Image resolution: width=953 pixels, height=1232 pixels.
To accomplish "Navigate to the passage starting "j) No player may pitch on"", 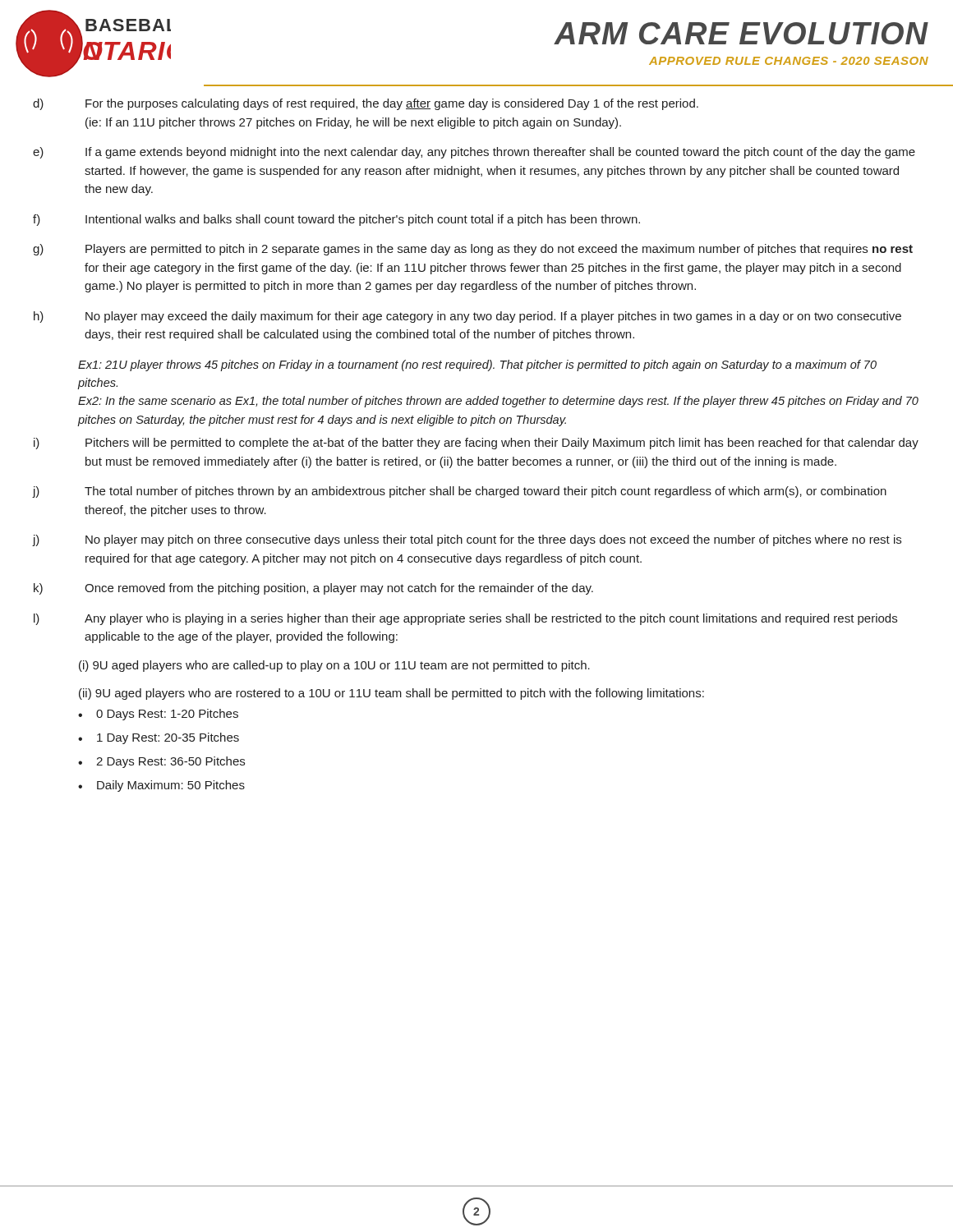I will [x=476, y=549].
